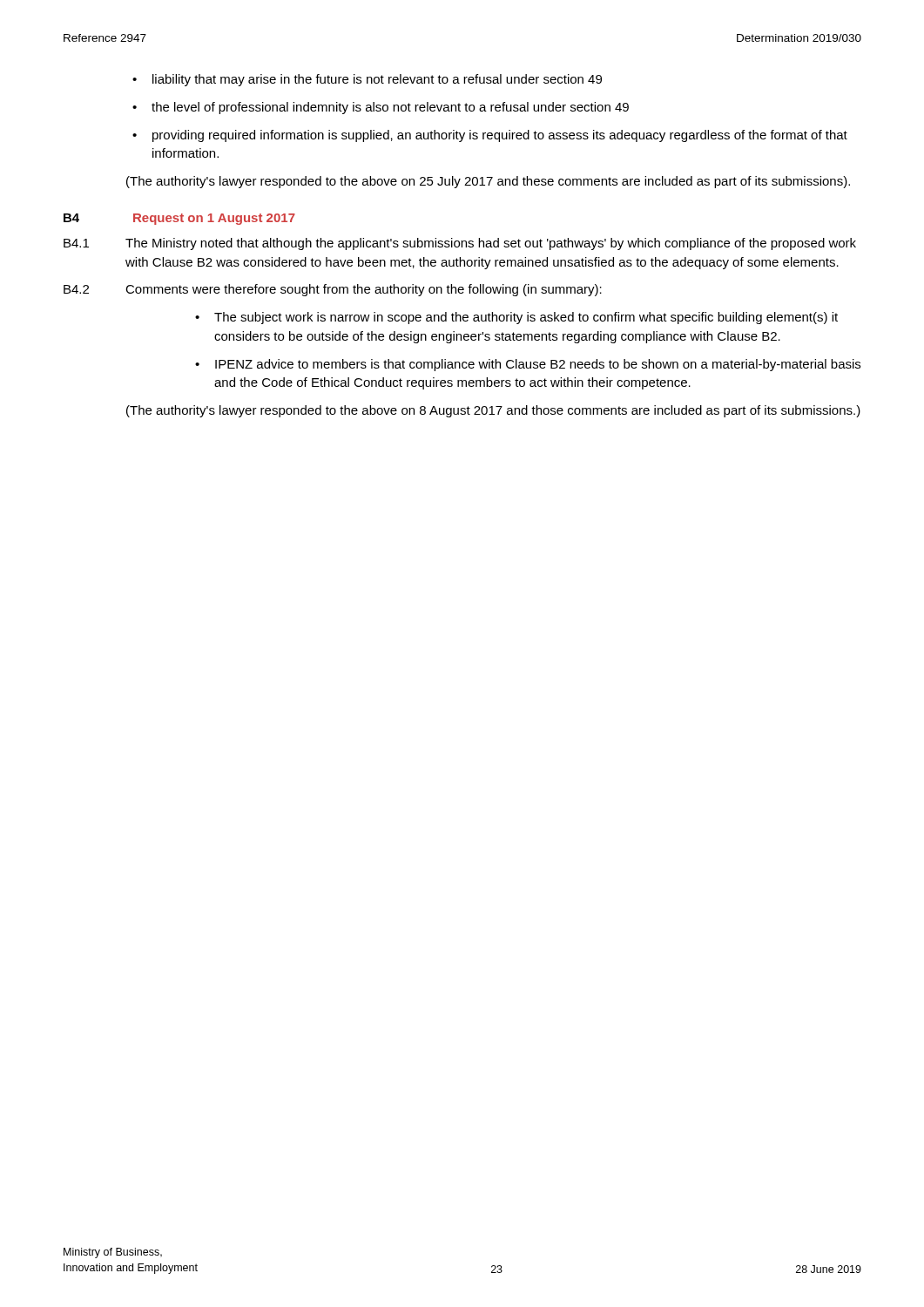Locate the block starting "IPENZ advice to members is that"
The image size is (924, 1307).
tap(538, 373)
